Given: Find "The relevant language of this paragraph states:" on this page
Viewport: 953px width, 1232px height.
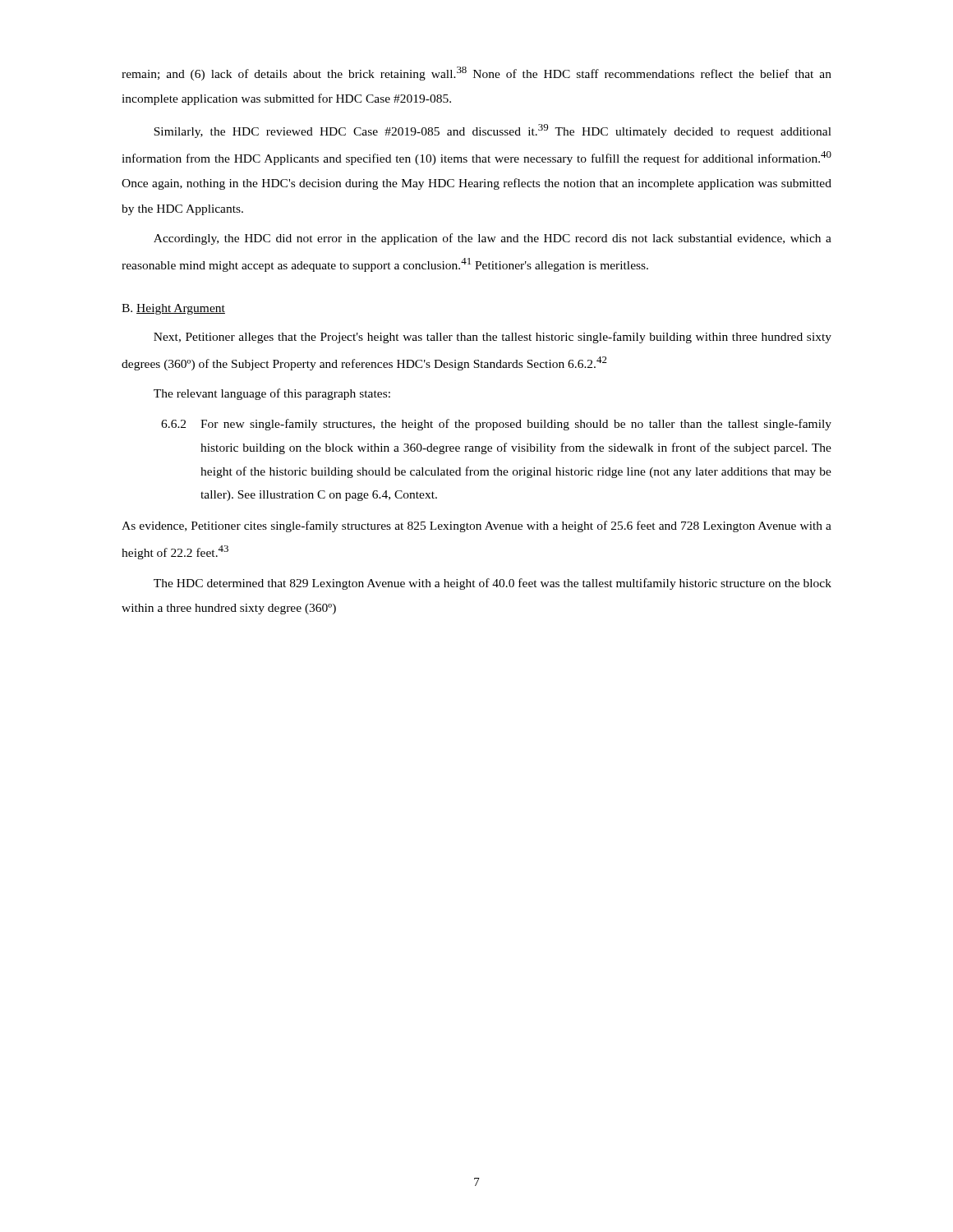Looking at the screenshot, I should click(272, 394).
